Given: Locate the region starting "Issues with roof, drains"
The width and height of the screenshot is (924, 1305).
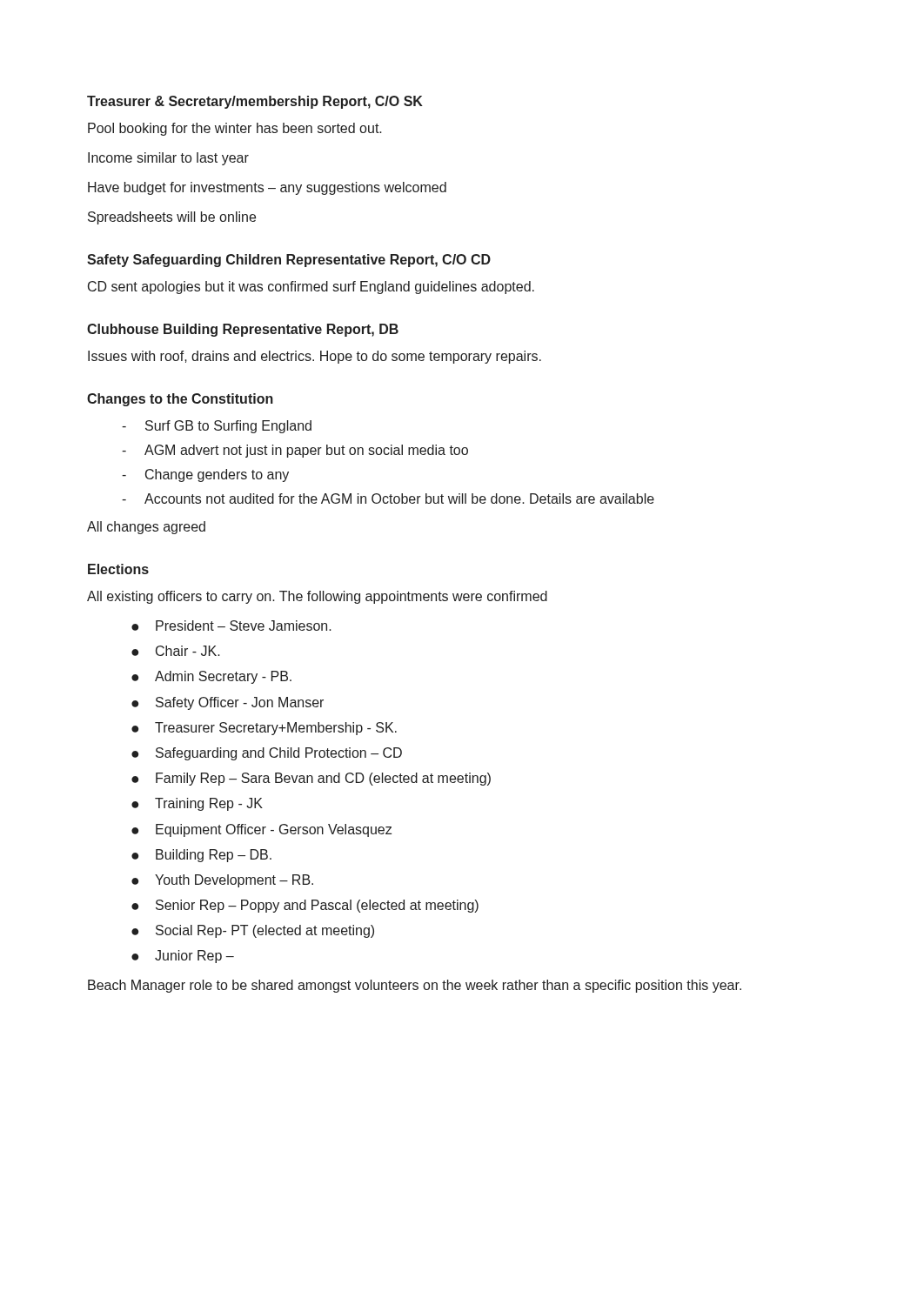Looking at the screenshot, I should tap(314, 356).
